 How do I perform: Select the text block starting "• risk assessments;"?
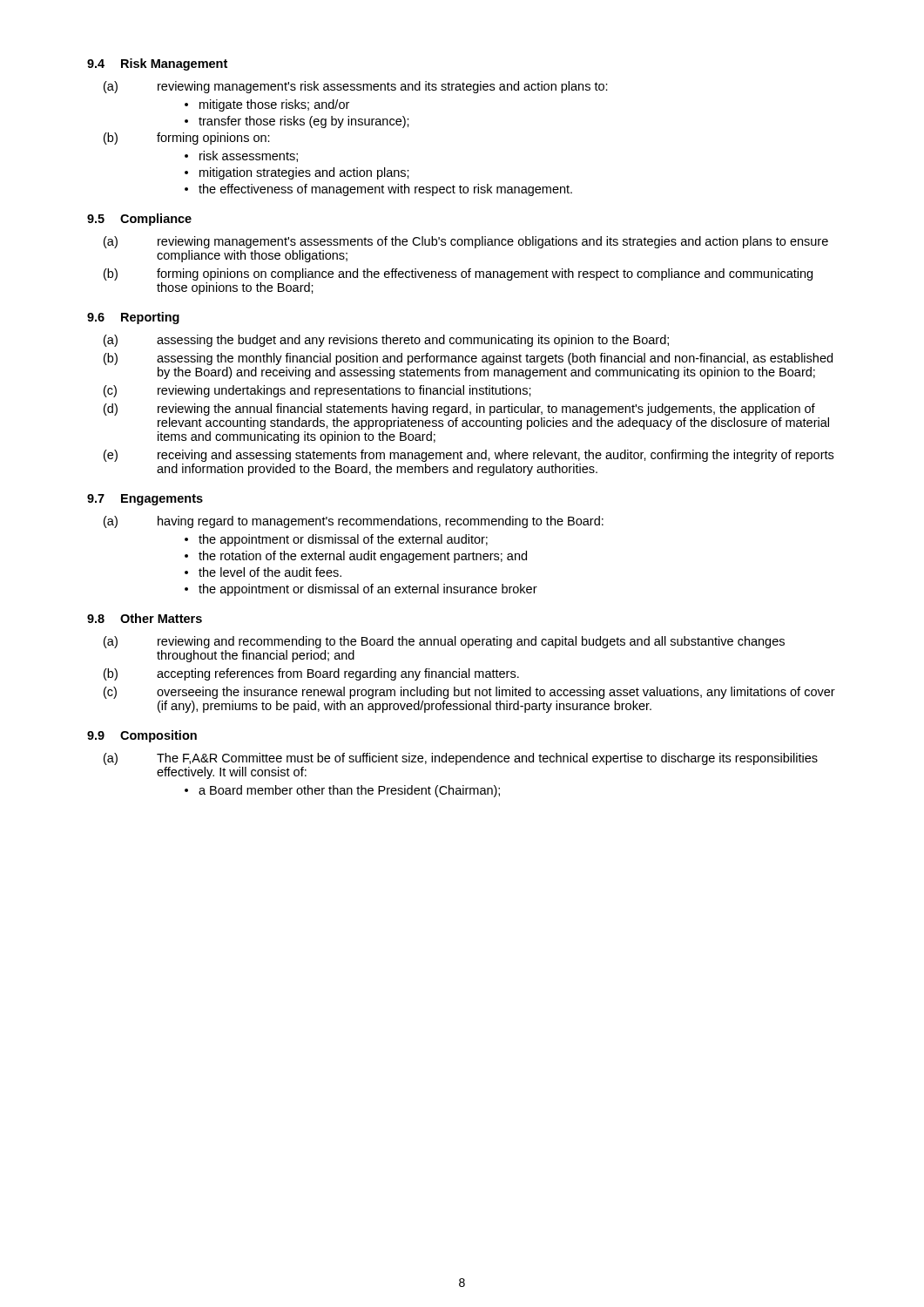(237, 156)
